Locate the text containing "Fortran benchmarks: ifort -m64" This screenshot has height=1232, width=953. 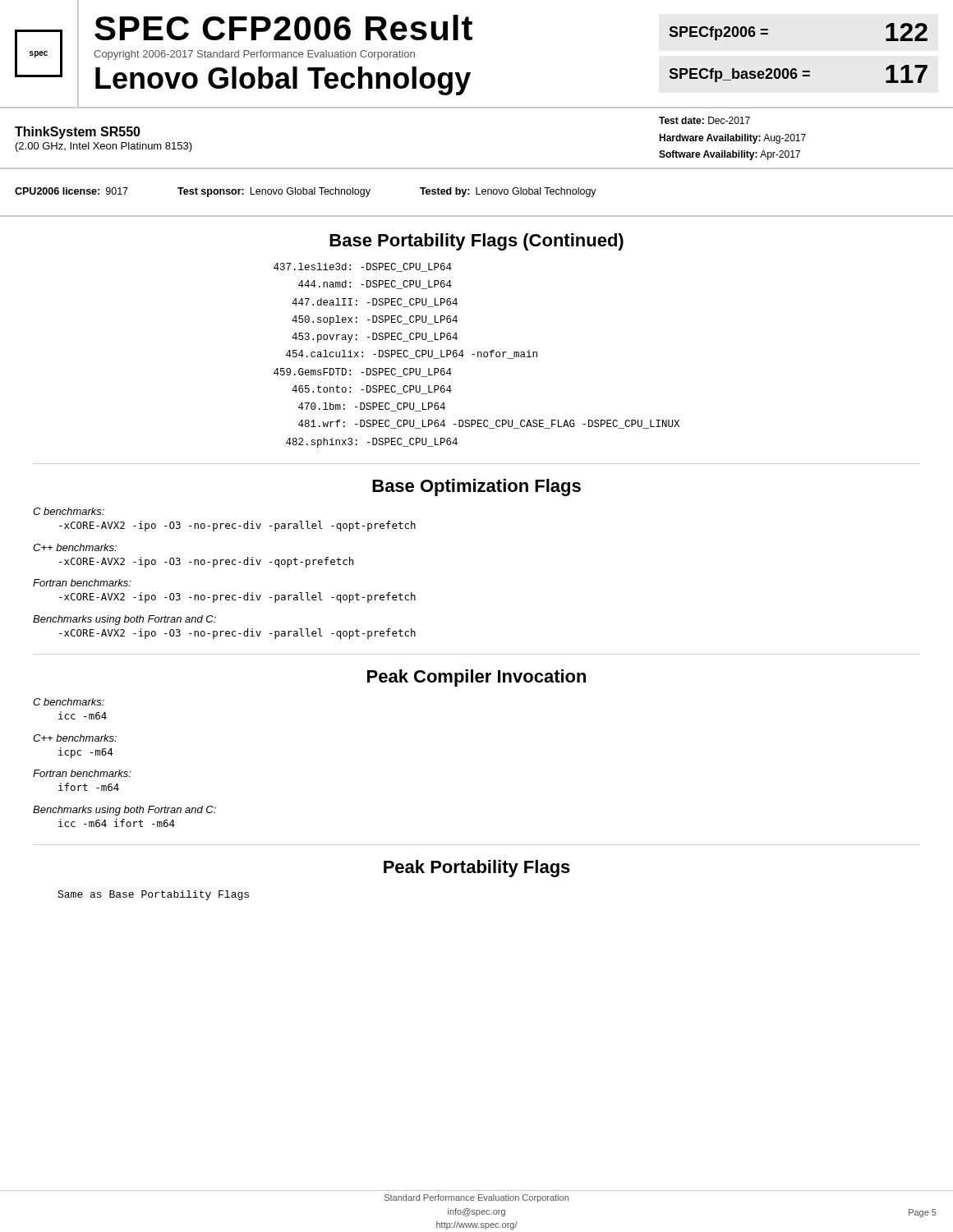pyautogui.click(x=82, y=773)
